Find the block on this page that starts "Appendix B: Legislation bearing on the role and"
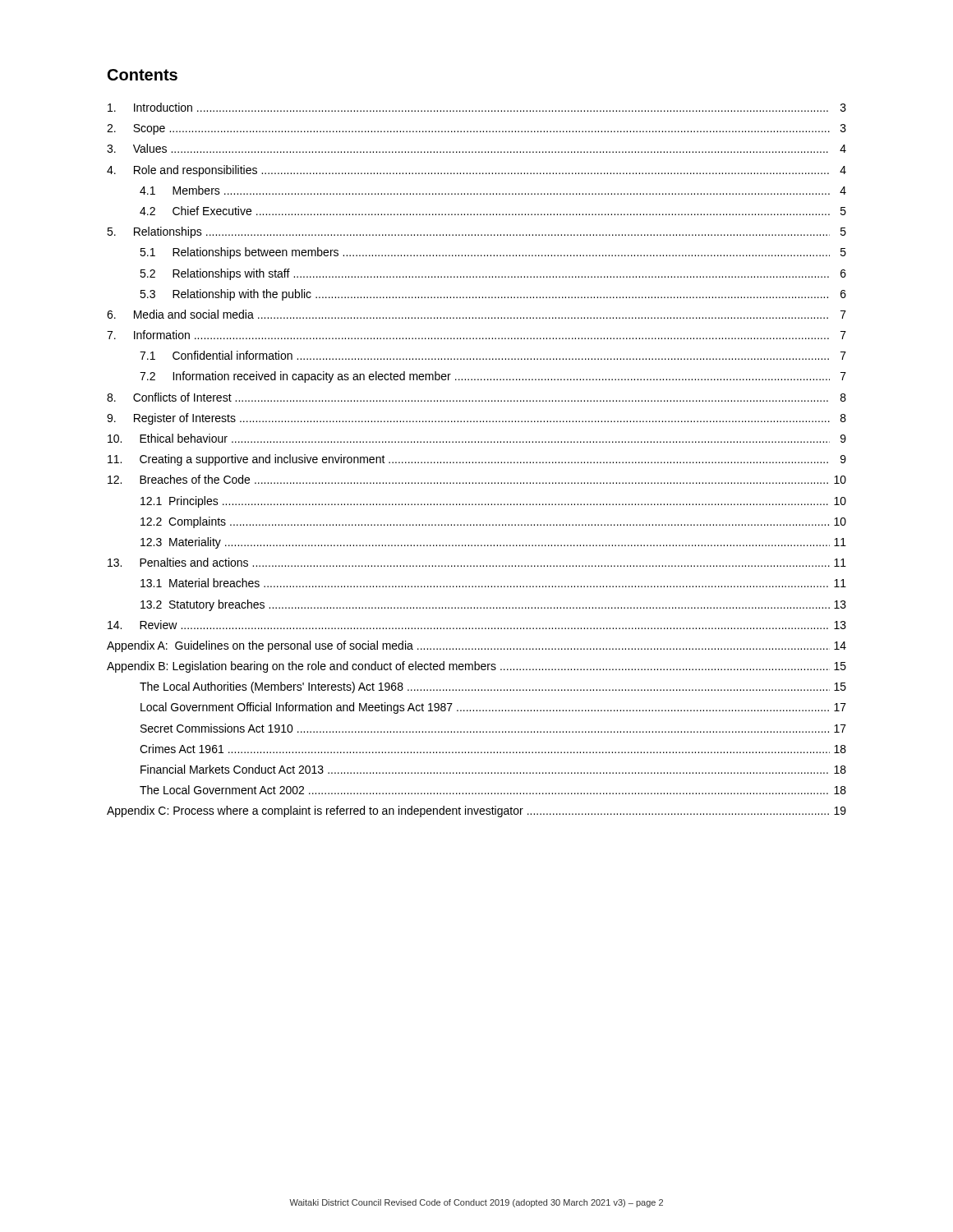The height and width of the screenshot is (1232, 953). click(x=476, y=667)
